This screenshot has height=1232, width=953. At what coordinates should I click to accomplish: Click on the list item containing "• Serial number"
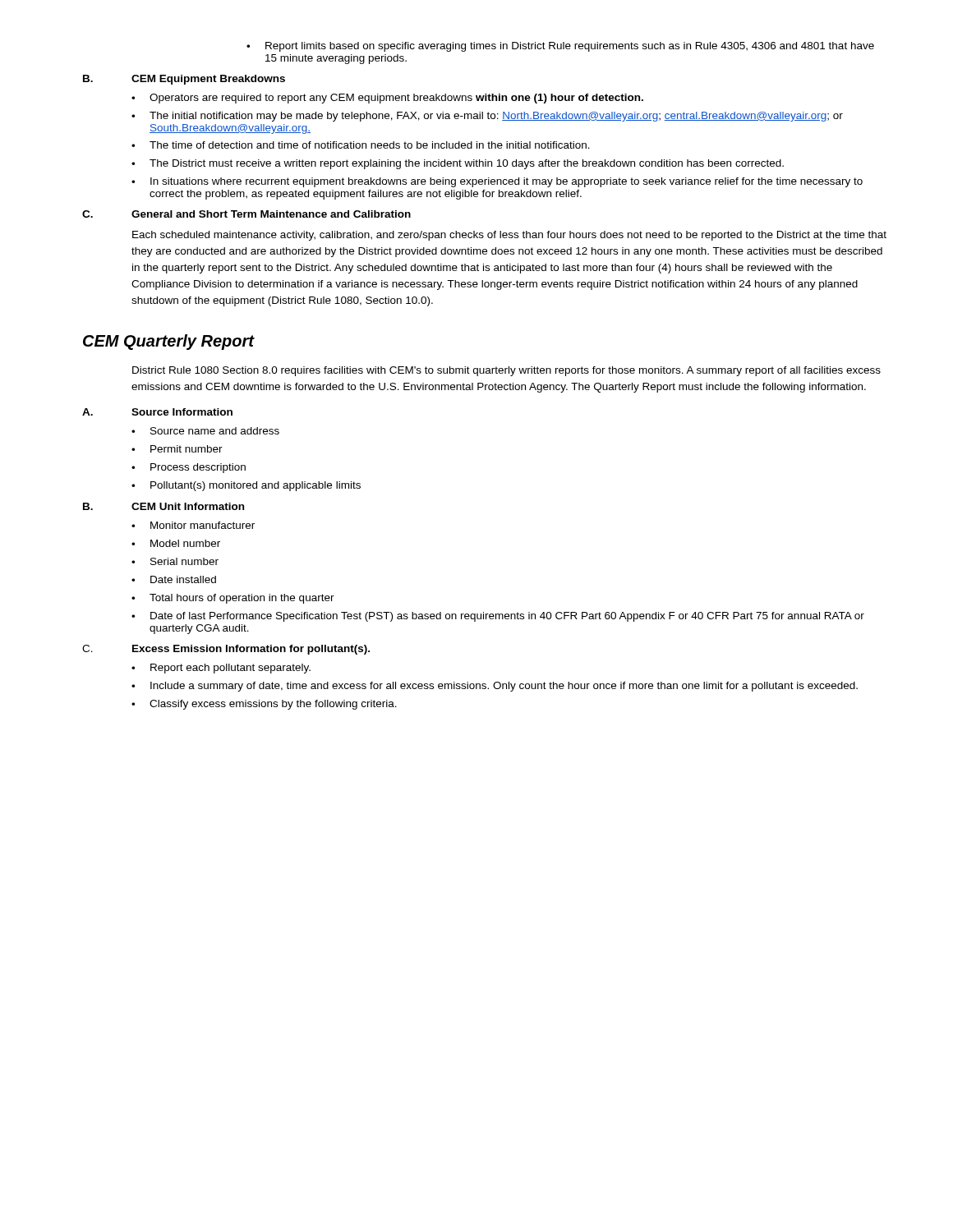click(x=175, y=561)
